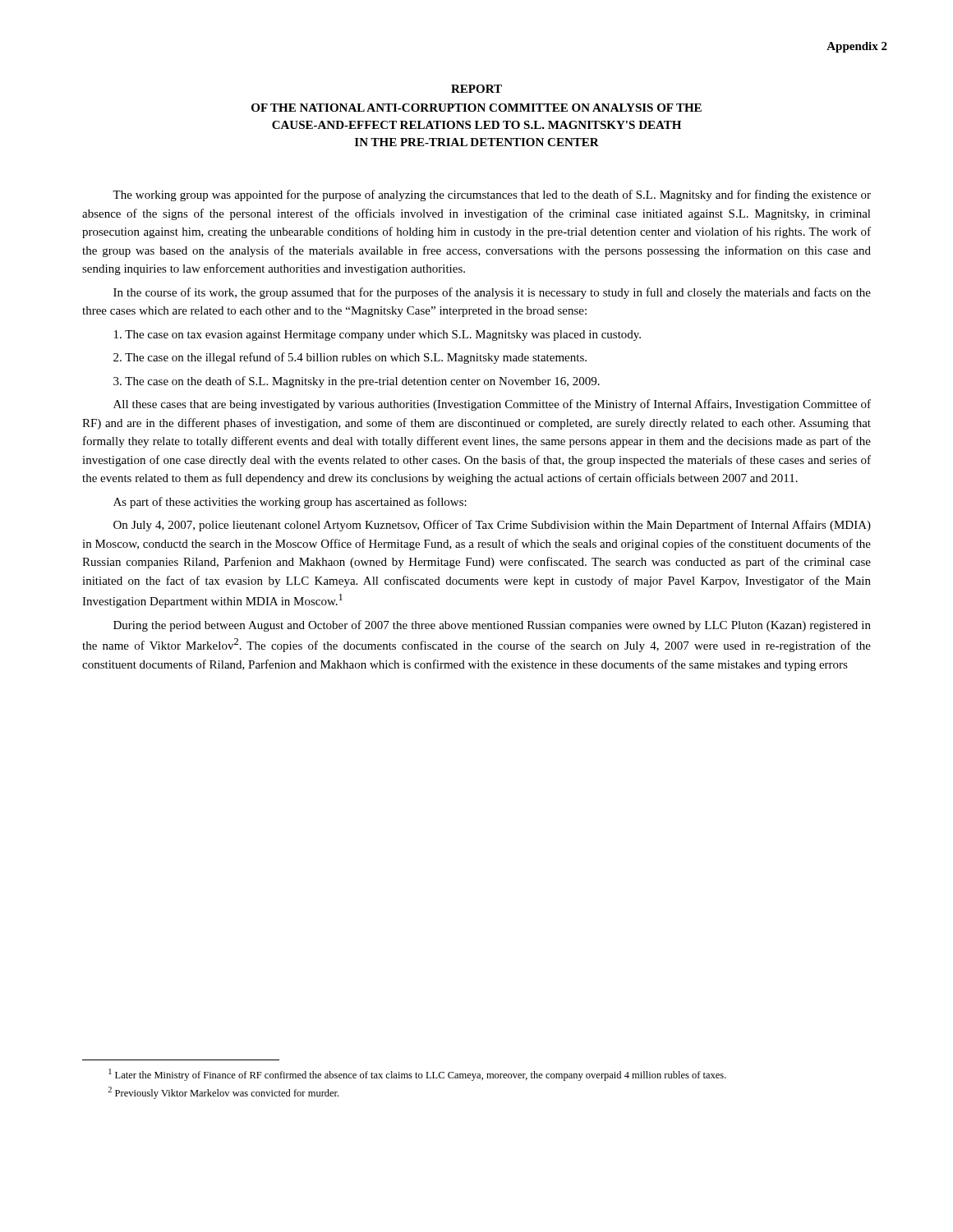Locate the text block with the text "During the period"
The height and width of the screenshot is (1232, 953).
point(476,644)
